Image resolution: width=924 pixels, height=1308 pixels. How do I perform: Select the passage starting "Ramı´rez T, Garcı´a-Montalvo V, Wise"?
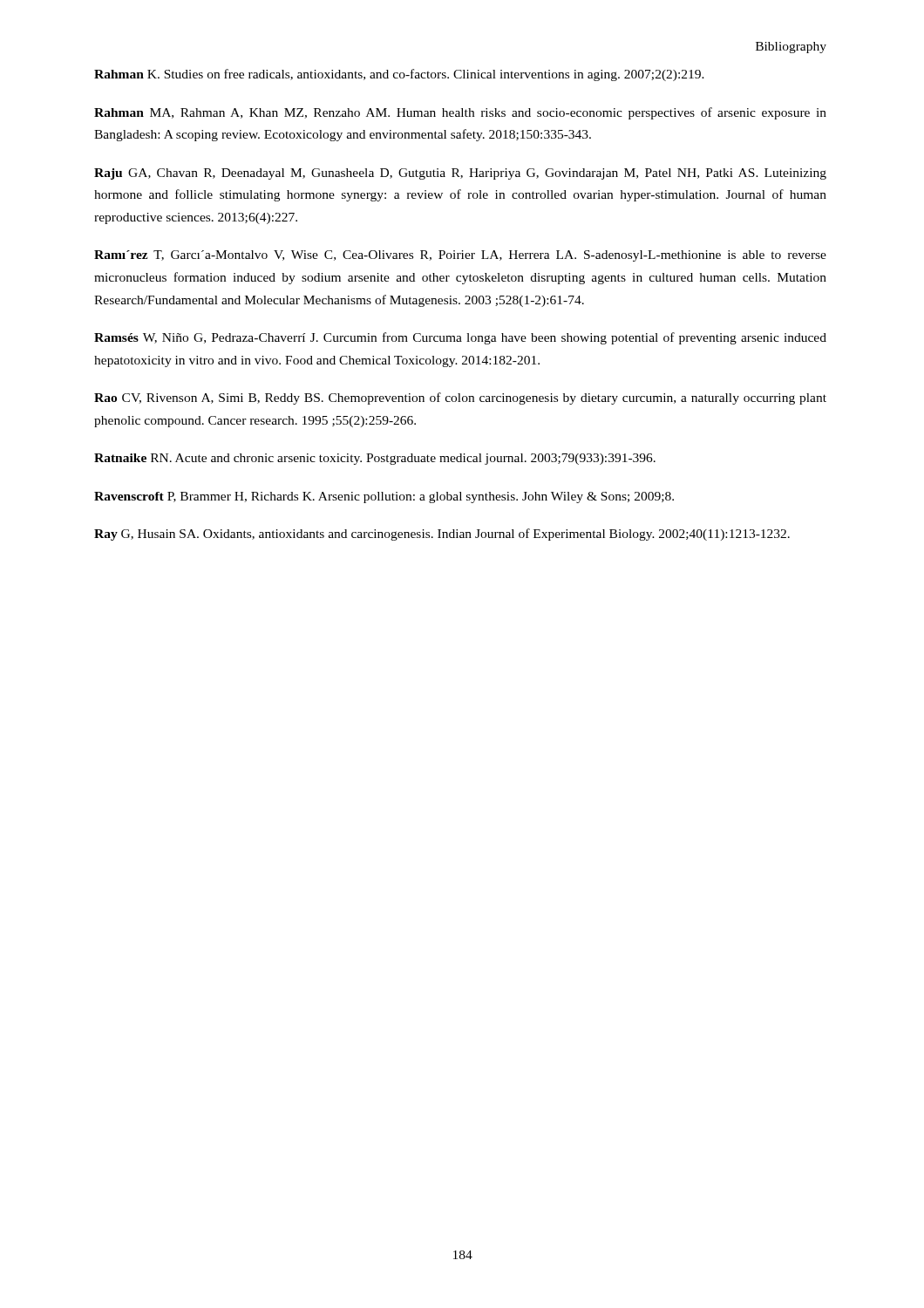(x=460, y=277)
